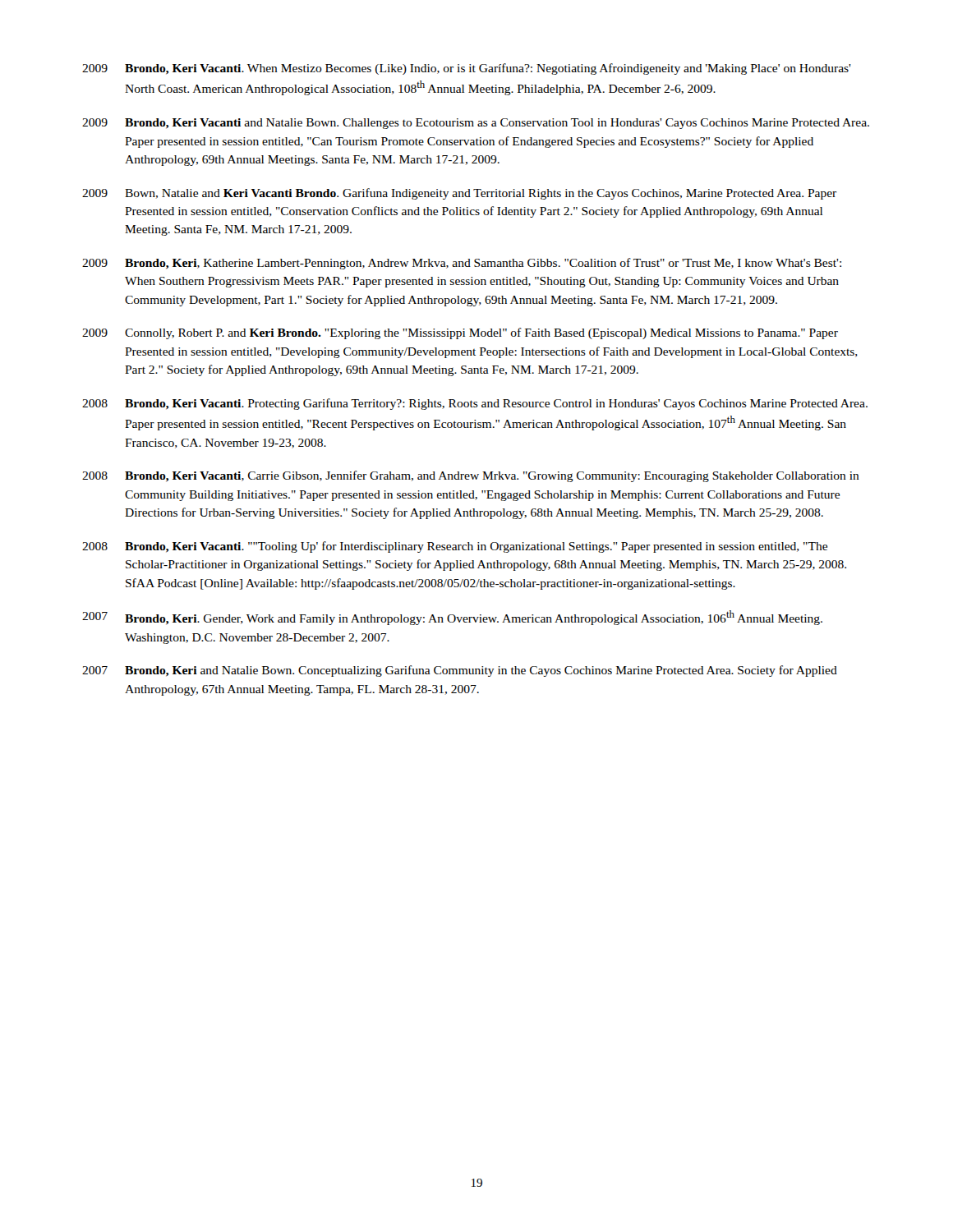Screen dimensions: 1232x953
Task: Select the list item containing "2008 Brondo, Keri Vacanti,"
Action: pyautogui.click(x=476, y=494)
